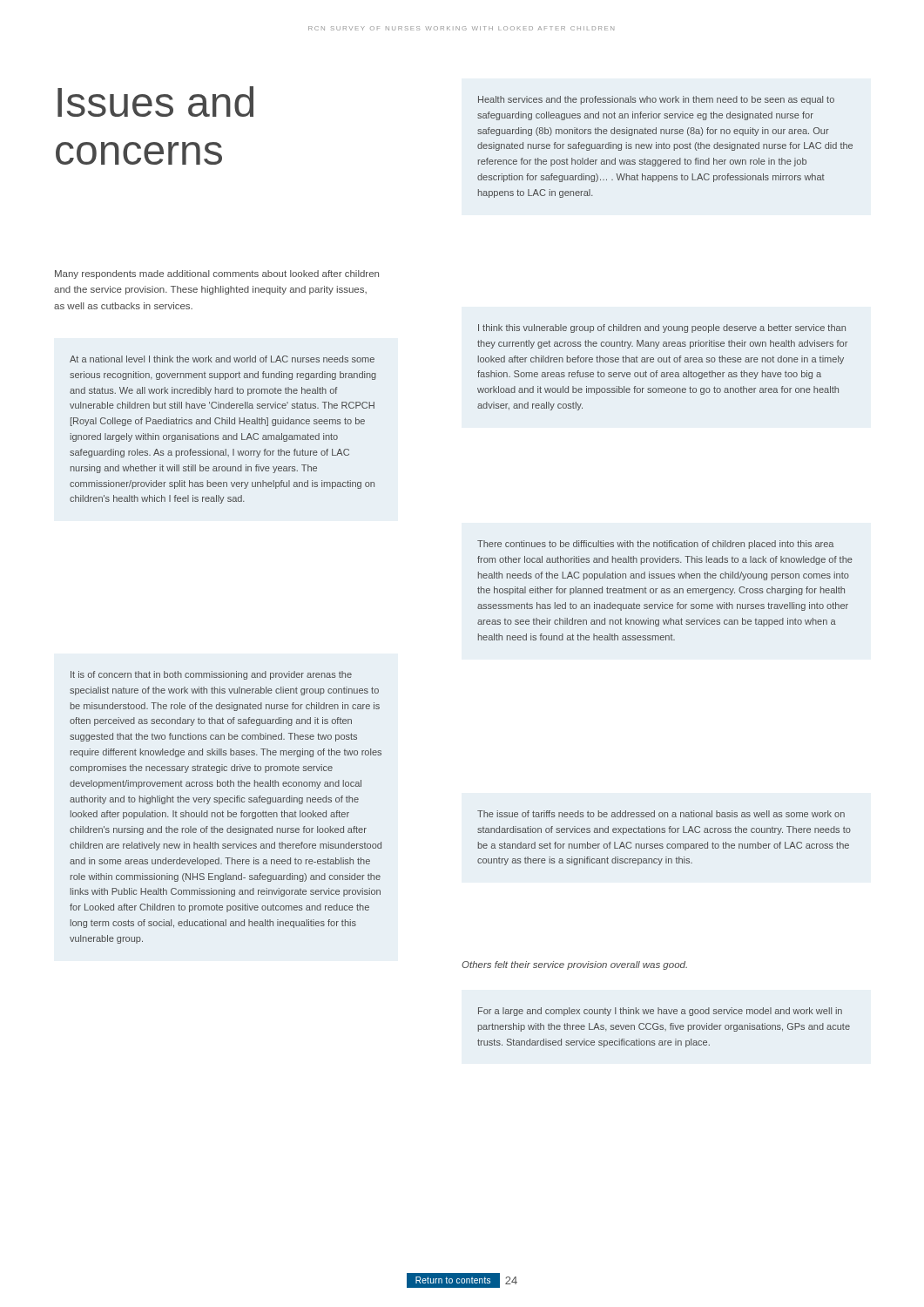Find the title
Screen dimensions: 1307x924
tap(202, 127)
